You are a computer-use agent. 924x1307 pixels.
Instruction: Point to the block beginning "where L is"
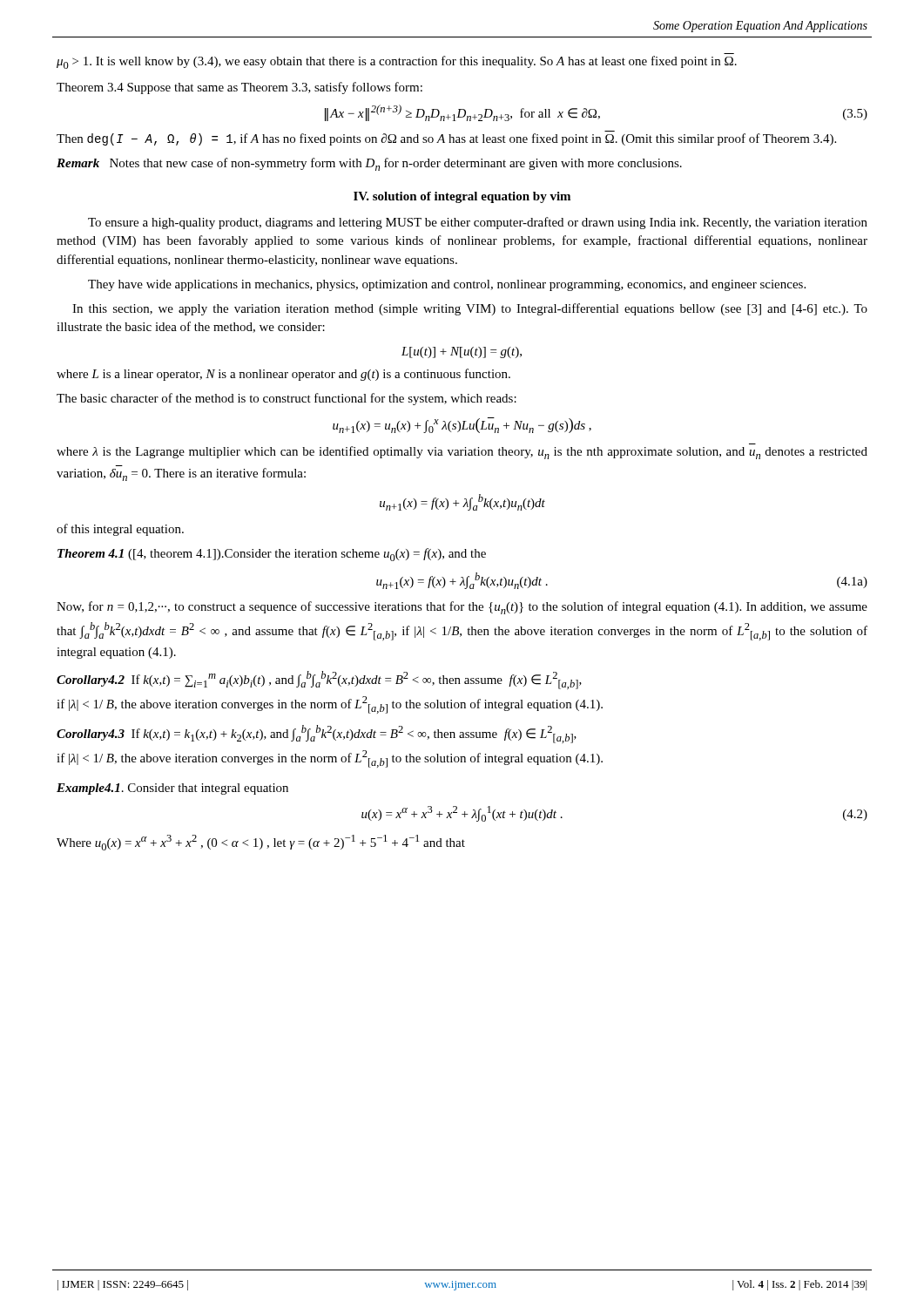[462, 374]
